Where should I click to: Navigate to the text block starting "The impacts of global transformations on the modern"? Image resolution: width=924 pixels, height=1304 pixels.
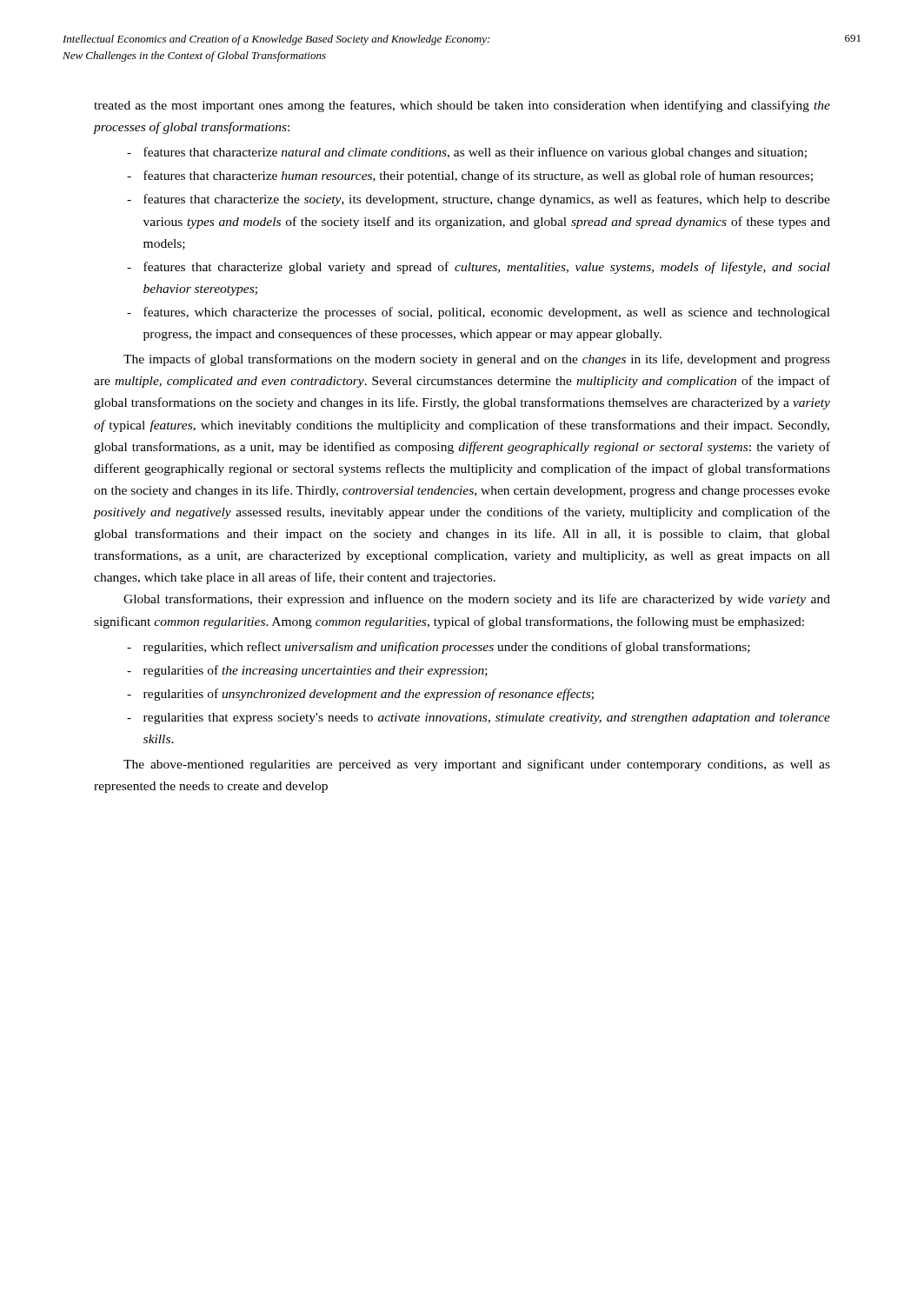(462, 468)
